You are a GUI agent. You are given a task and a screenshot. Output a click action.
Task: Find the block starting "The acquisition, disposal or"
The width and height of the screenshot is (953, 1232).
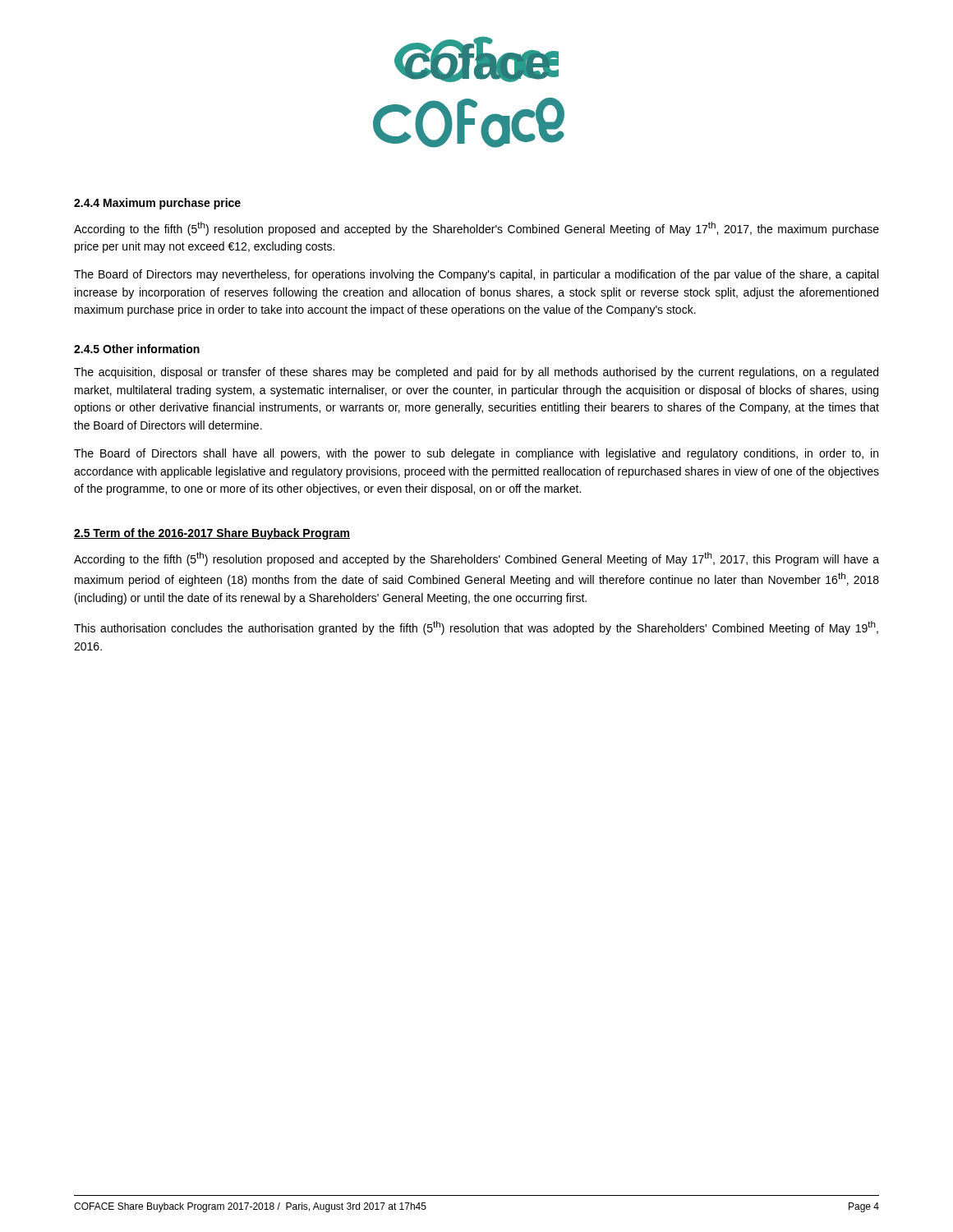(x=476, y=399)
